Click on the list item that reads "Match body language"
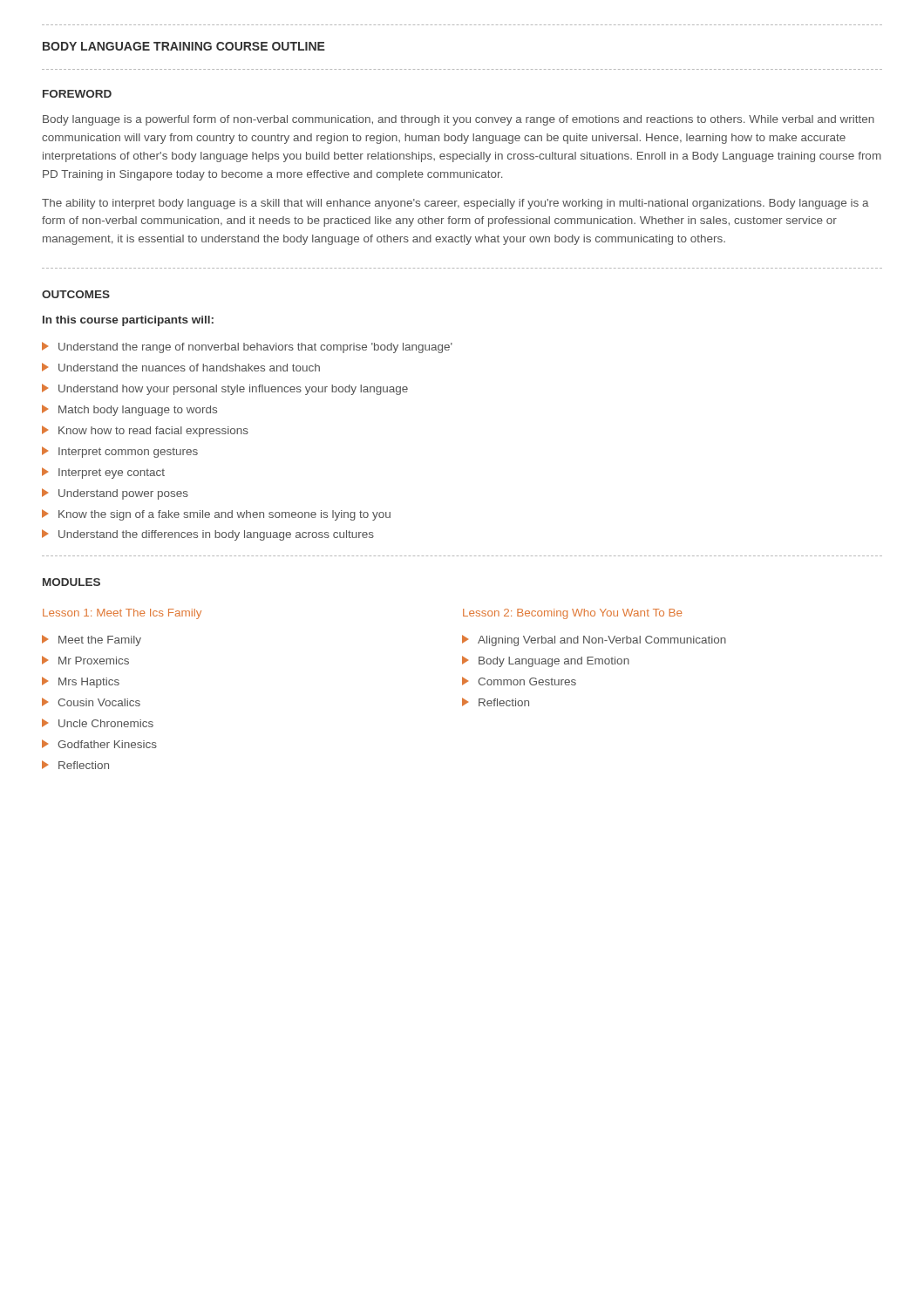The height and width of the screenshot is (1308, 924). pyautogui.click(x=129, y=410)
